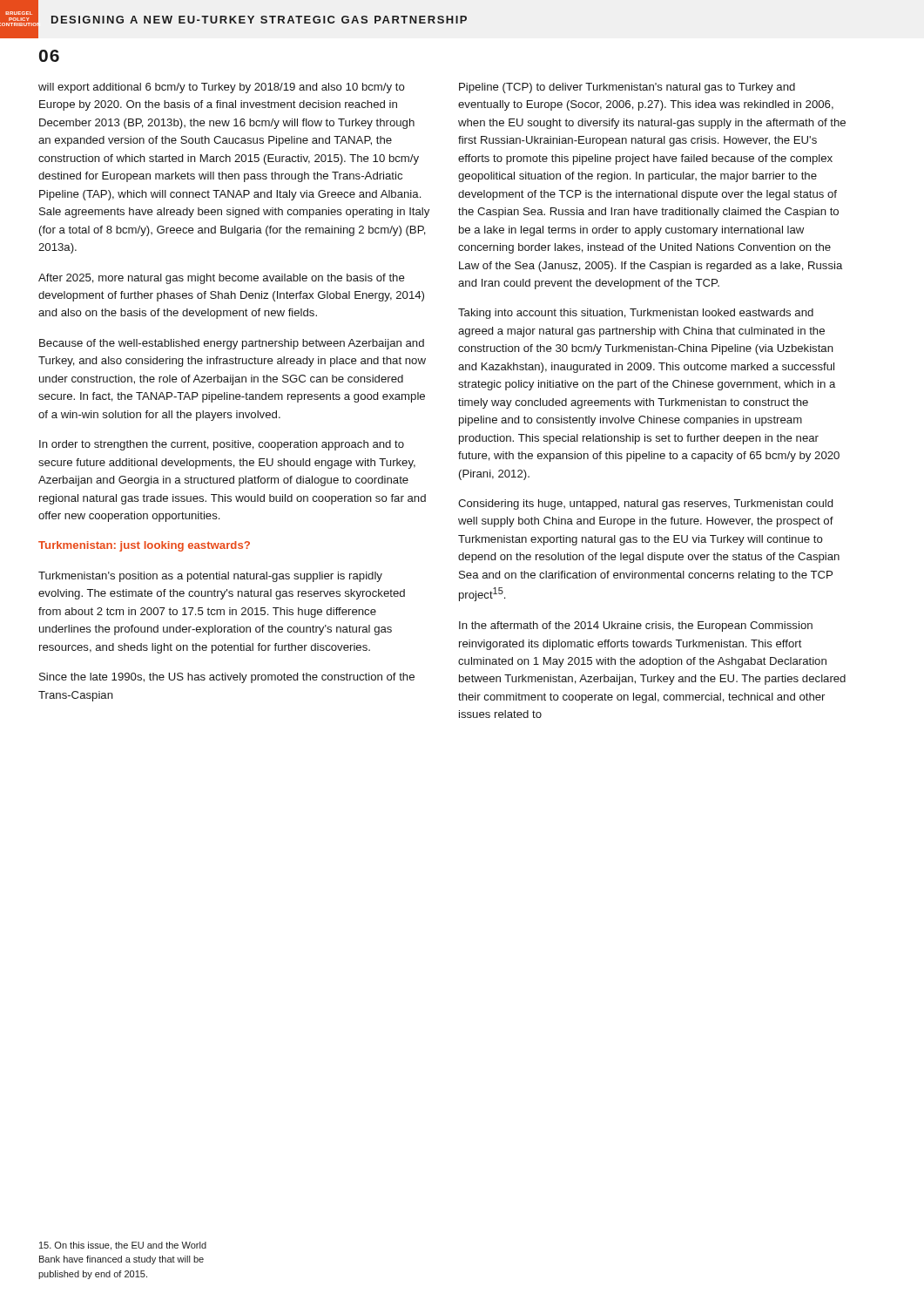This screenshot has height=1307, width=924.
Task: Locate the text starting "Turkmenistan's position as a potential"
Action: [234, 612]
